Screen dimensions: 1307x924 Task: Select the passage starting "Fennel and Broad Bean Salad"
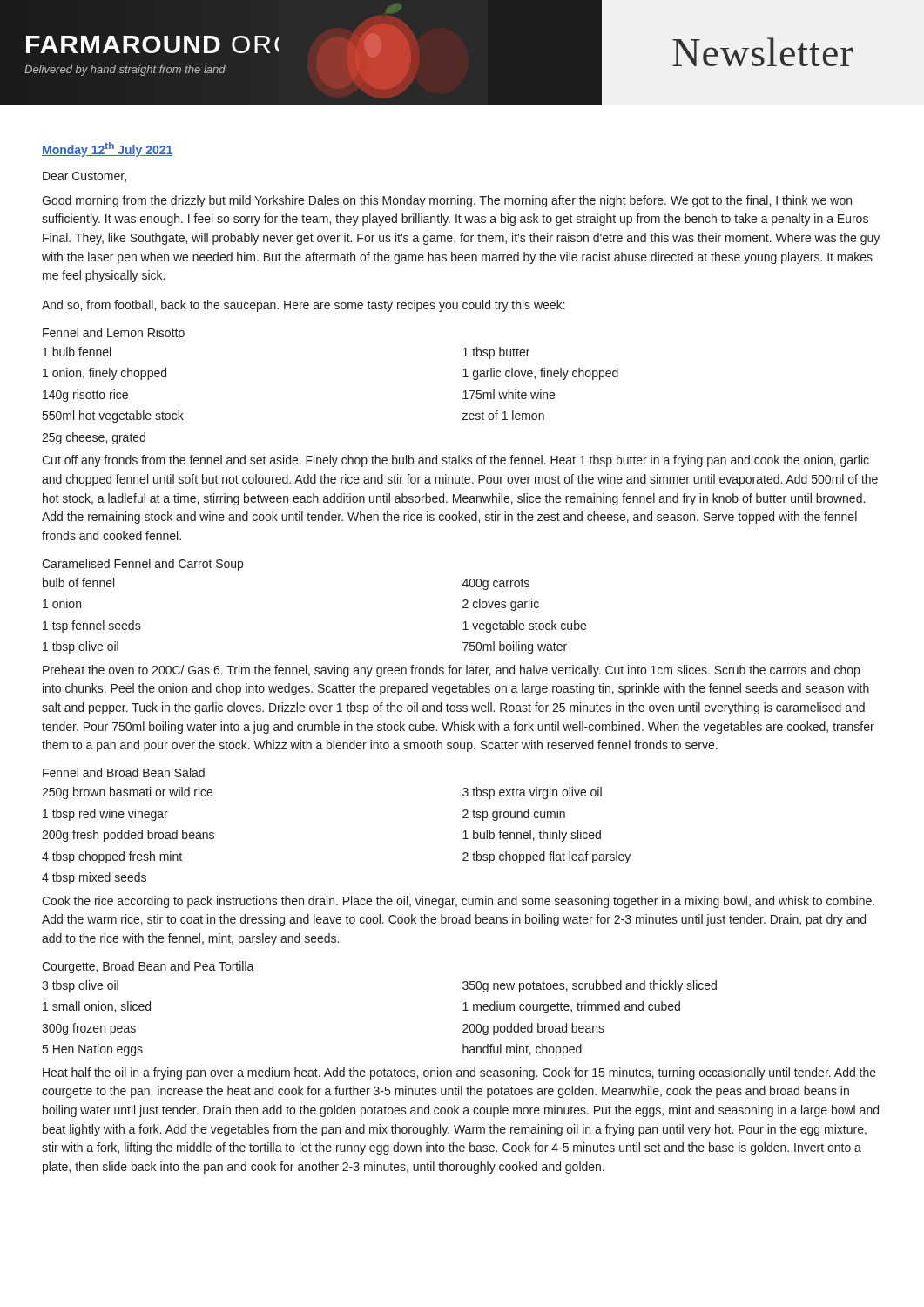[x=123, y=773]
